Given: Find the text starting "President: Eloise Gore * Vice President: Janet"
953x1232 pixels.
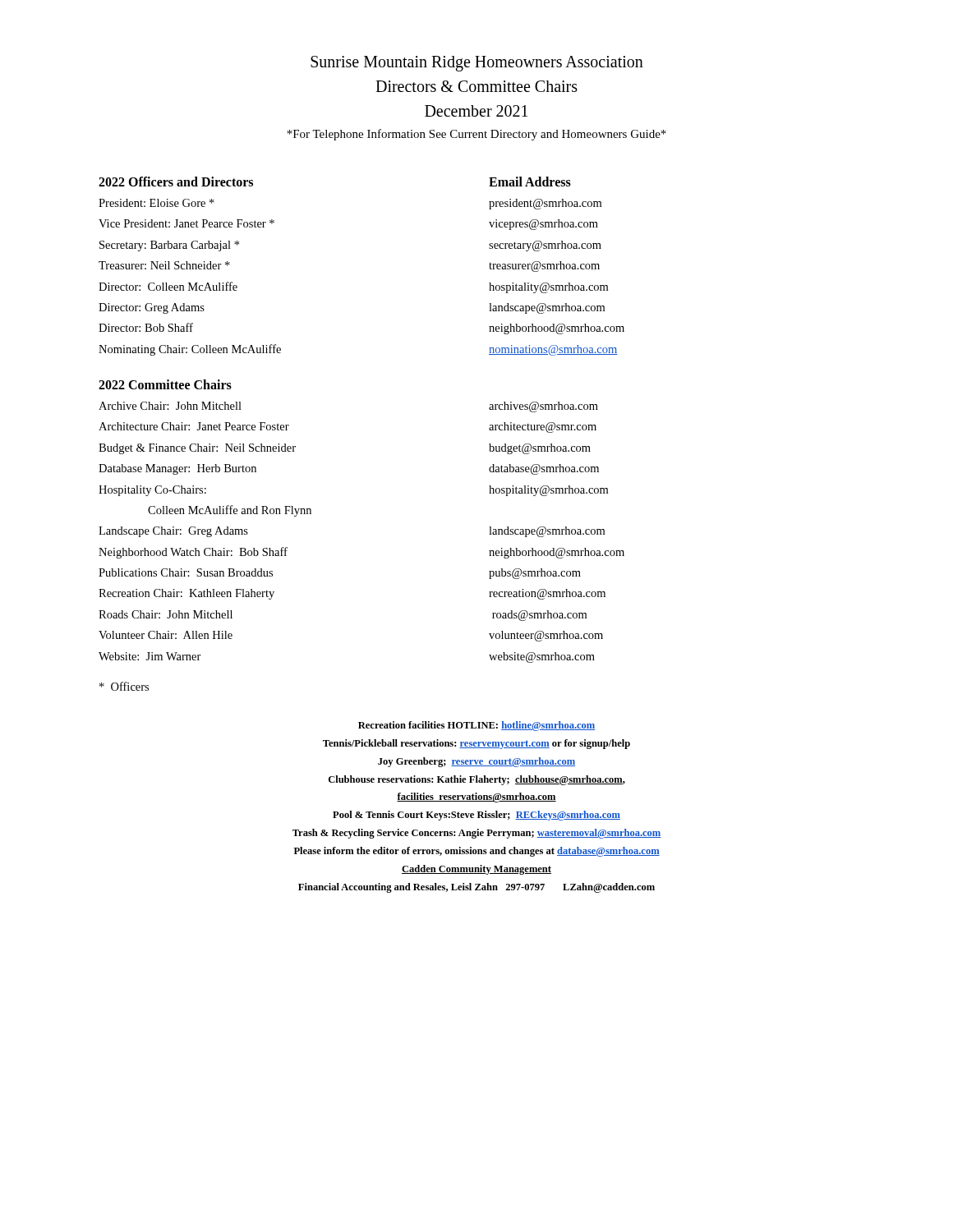Looking at the screenshot, I should pos(190,276).
